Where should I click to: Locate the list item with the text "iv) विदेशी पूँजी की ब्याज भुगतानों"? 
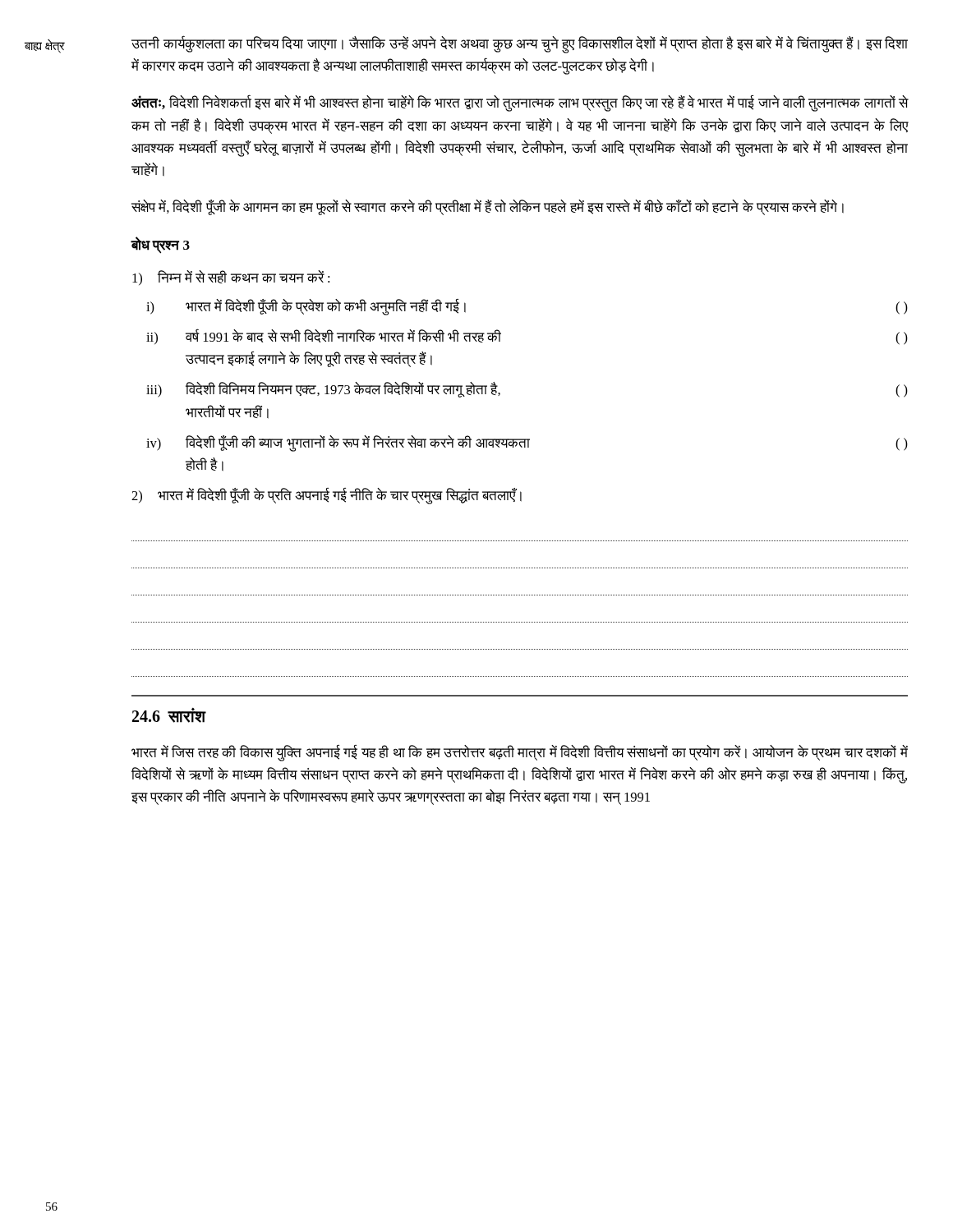(527, 454)
